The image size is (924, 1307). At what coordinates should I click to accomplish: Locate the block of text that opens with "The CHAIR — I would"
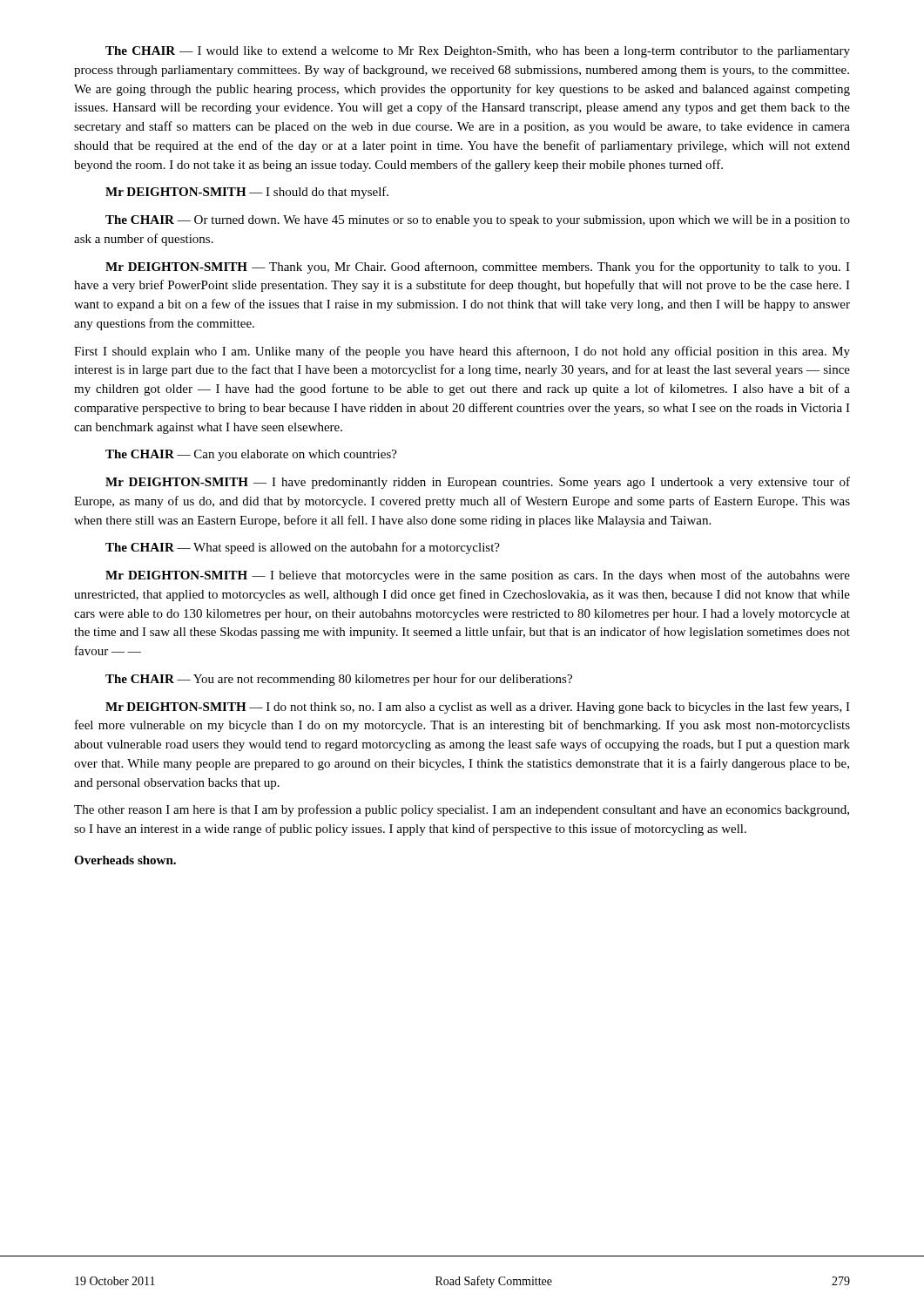coord(462,107)
